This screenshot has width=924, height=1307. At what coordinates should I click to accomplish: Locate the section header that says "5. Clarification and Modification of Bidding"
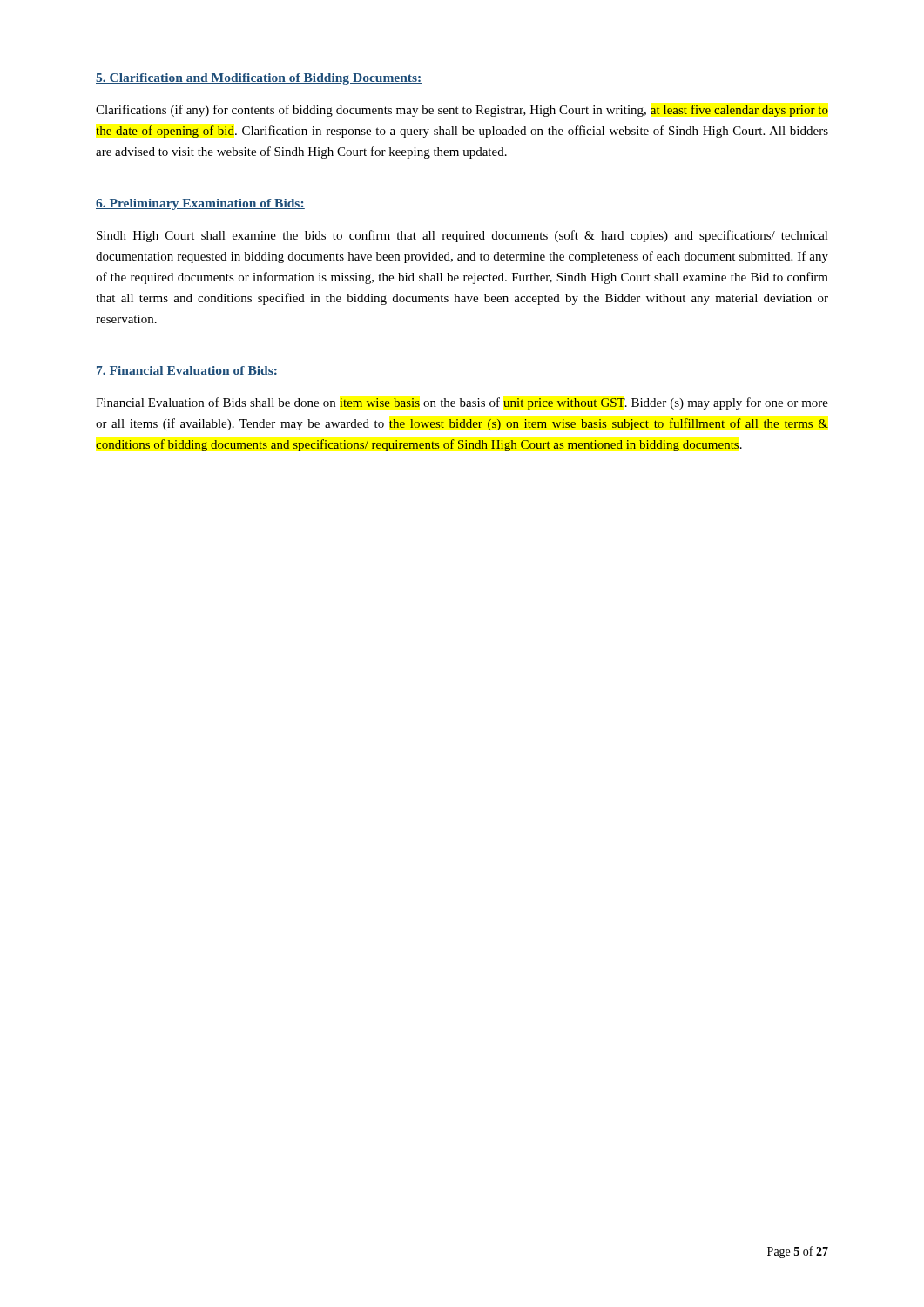259,77
